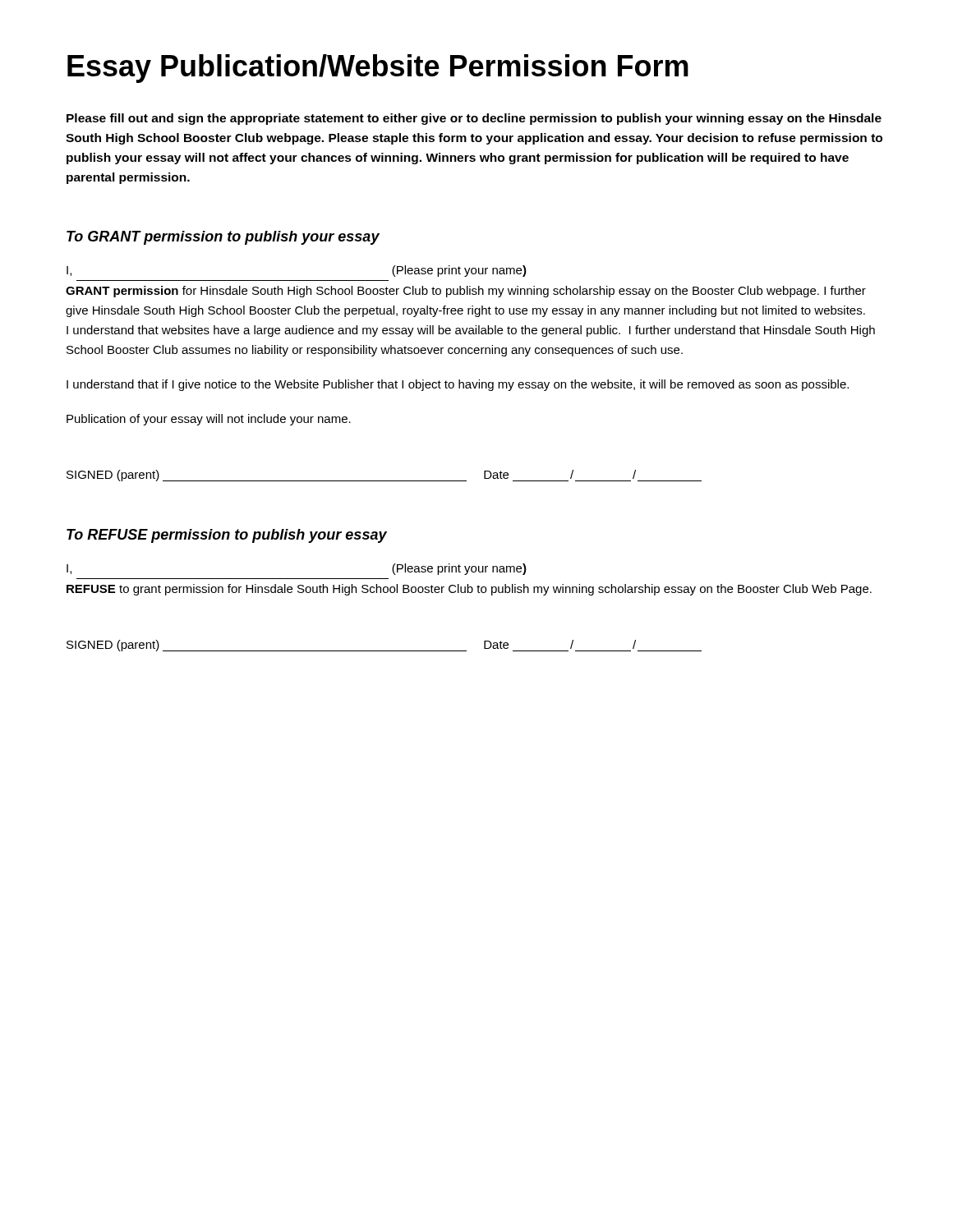Screen dimensions: 1232x953
Task: Click on the text block with the text "Please fill out and sign the appropriate"
Action: point(474,147)
